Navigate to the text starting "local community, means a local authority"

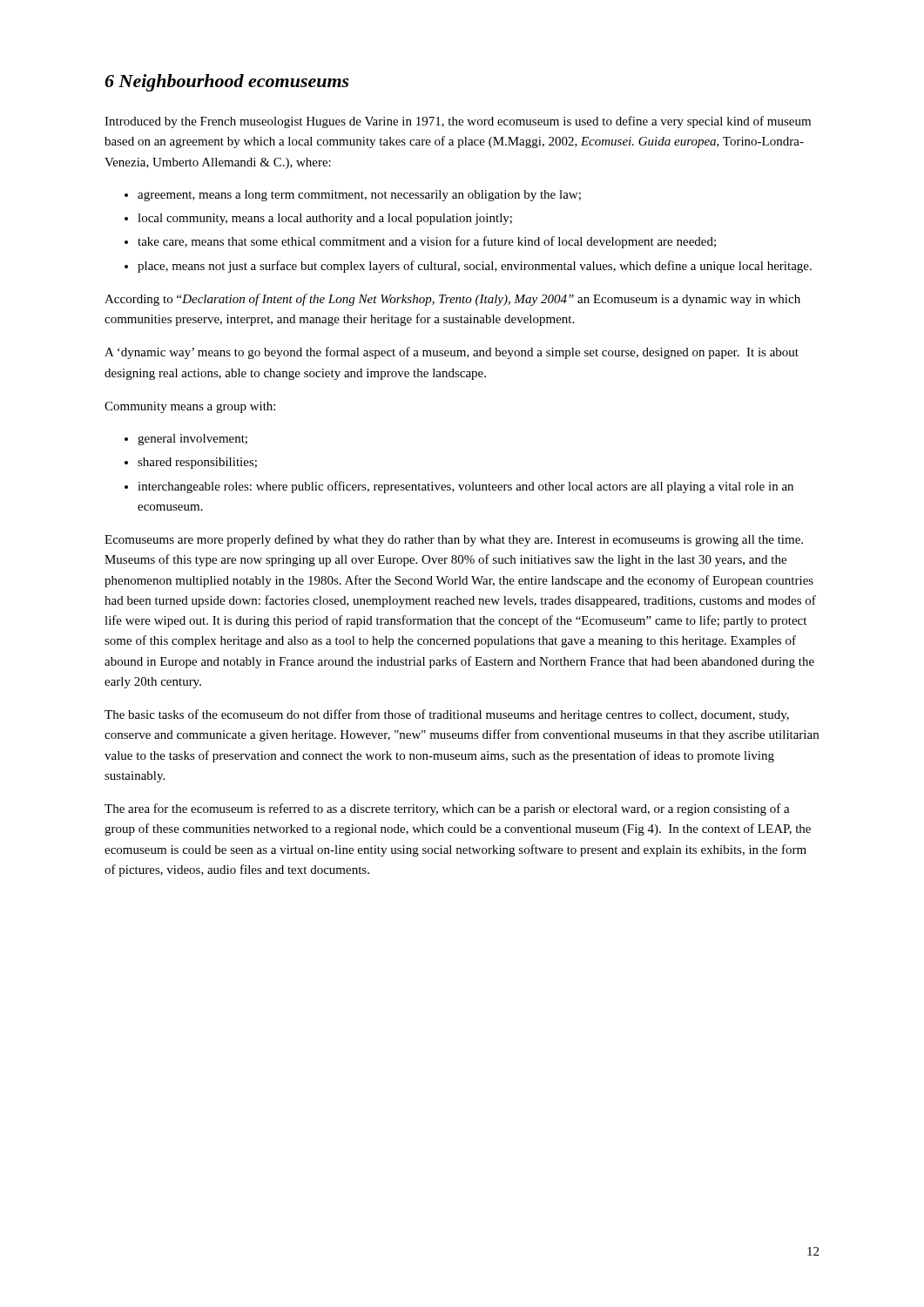click(x=325, y=218)
